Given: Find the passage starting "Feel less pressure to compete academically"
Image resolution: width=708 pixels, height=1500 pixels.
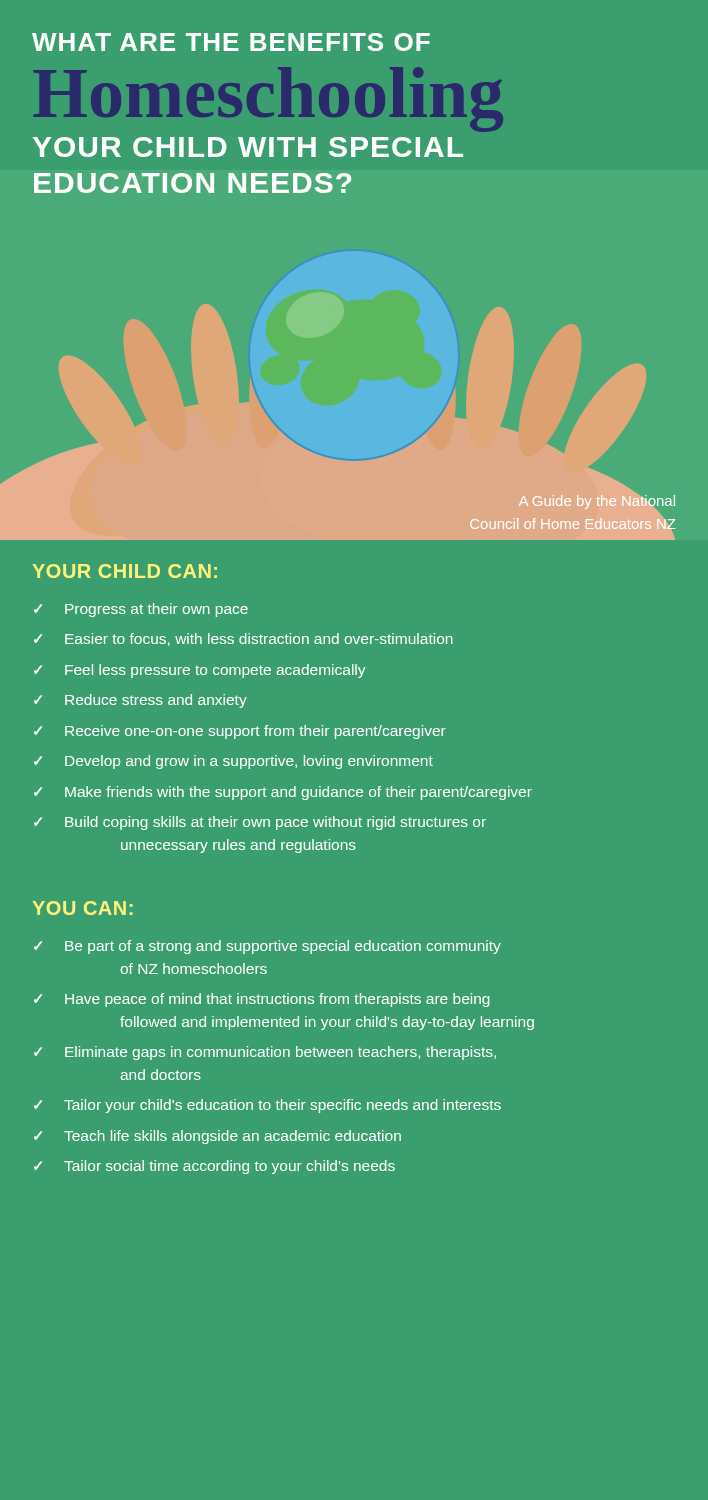Looking at the screenshot, I should click(x=215, y=669).
